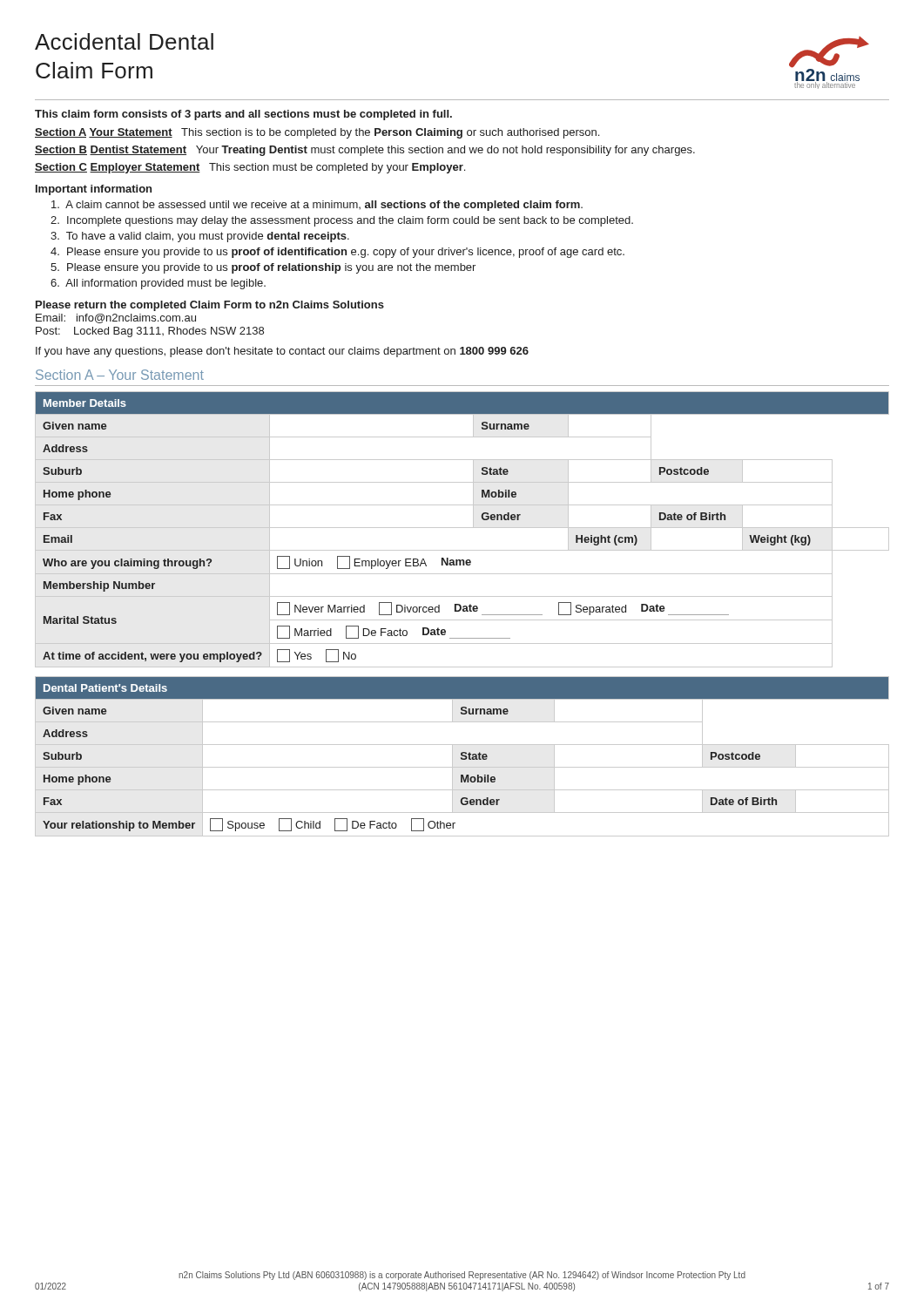Image resolution: width=924 pixels, height=1307 pixels.
Task: Click the passage that begins "Section C Employer Statement This section must"
Action: pos(251,167)
